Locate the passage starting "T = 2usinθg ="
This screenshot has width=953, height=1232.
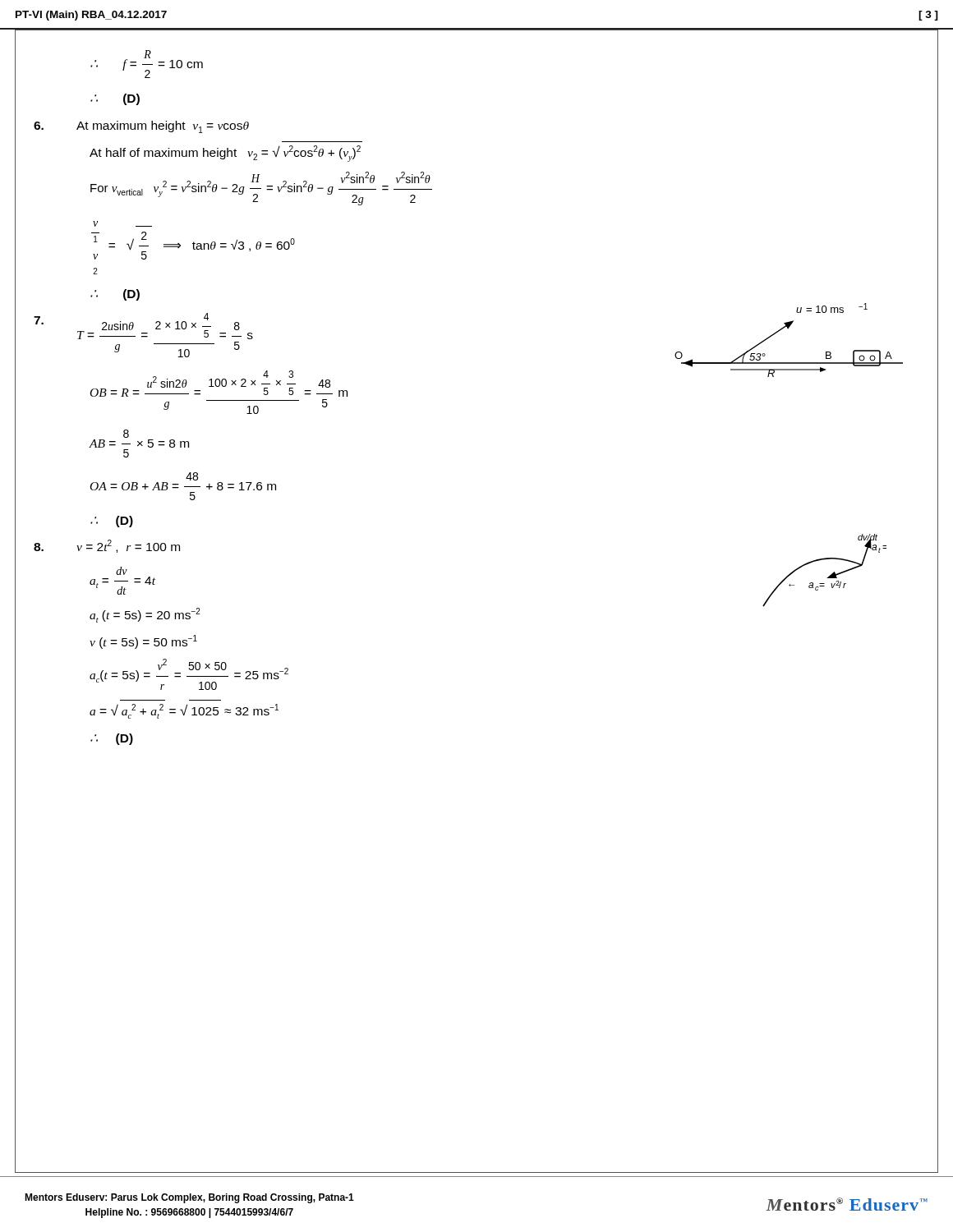(x=117, y=336)
